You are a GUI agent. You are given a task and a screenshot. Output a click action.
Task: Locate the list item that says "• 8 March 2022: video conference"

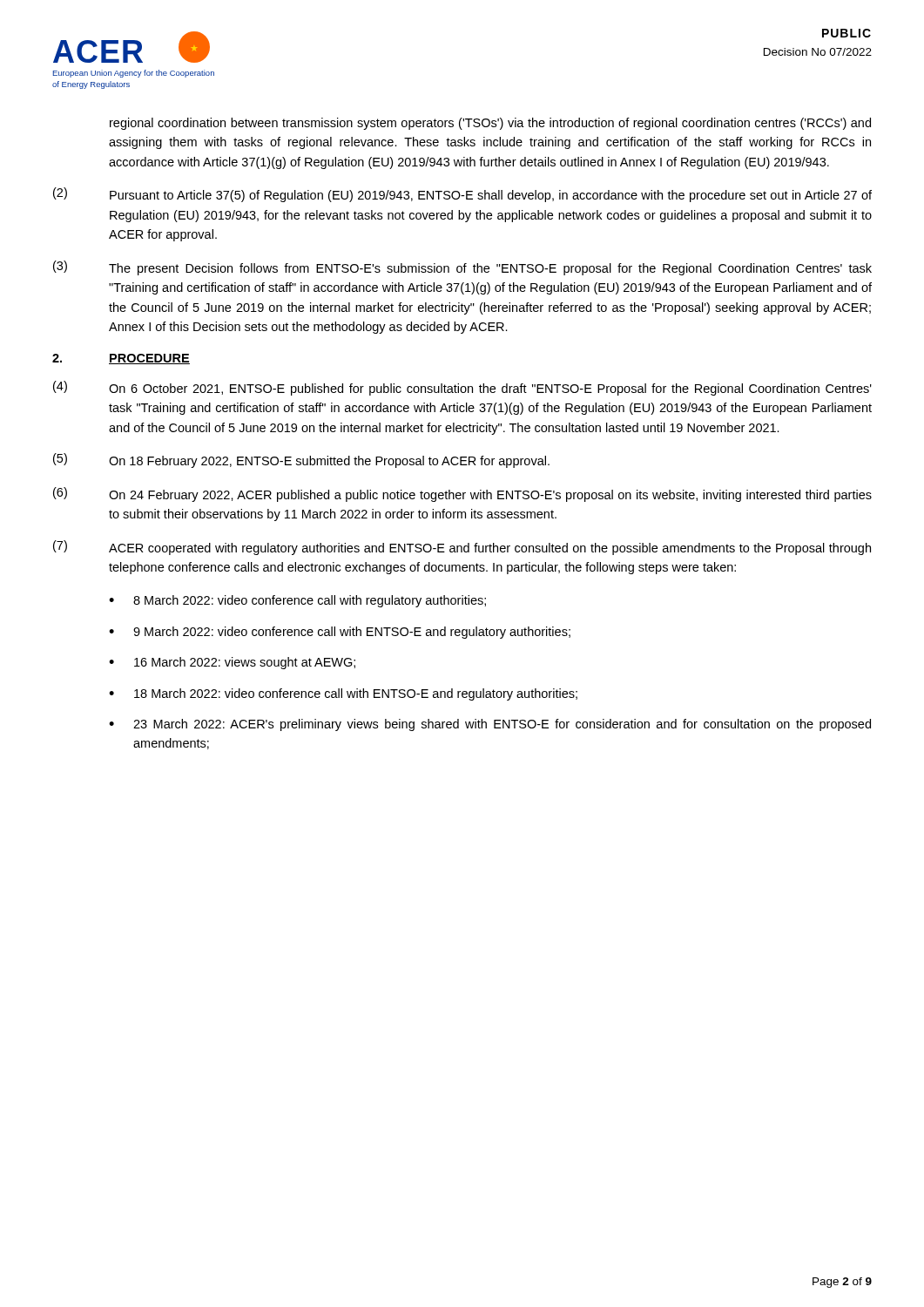(x=490, y=601)
